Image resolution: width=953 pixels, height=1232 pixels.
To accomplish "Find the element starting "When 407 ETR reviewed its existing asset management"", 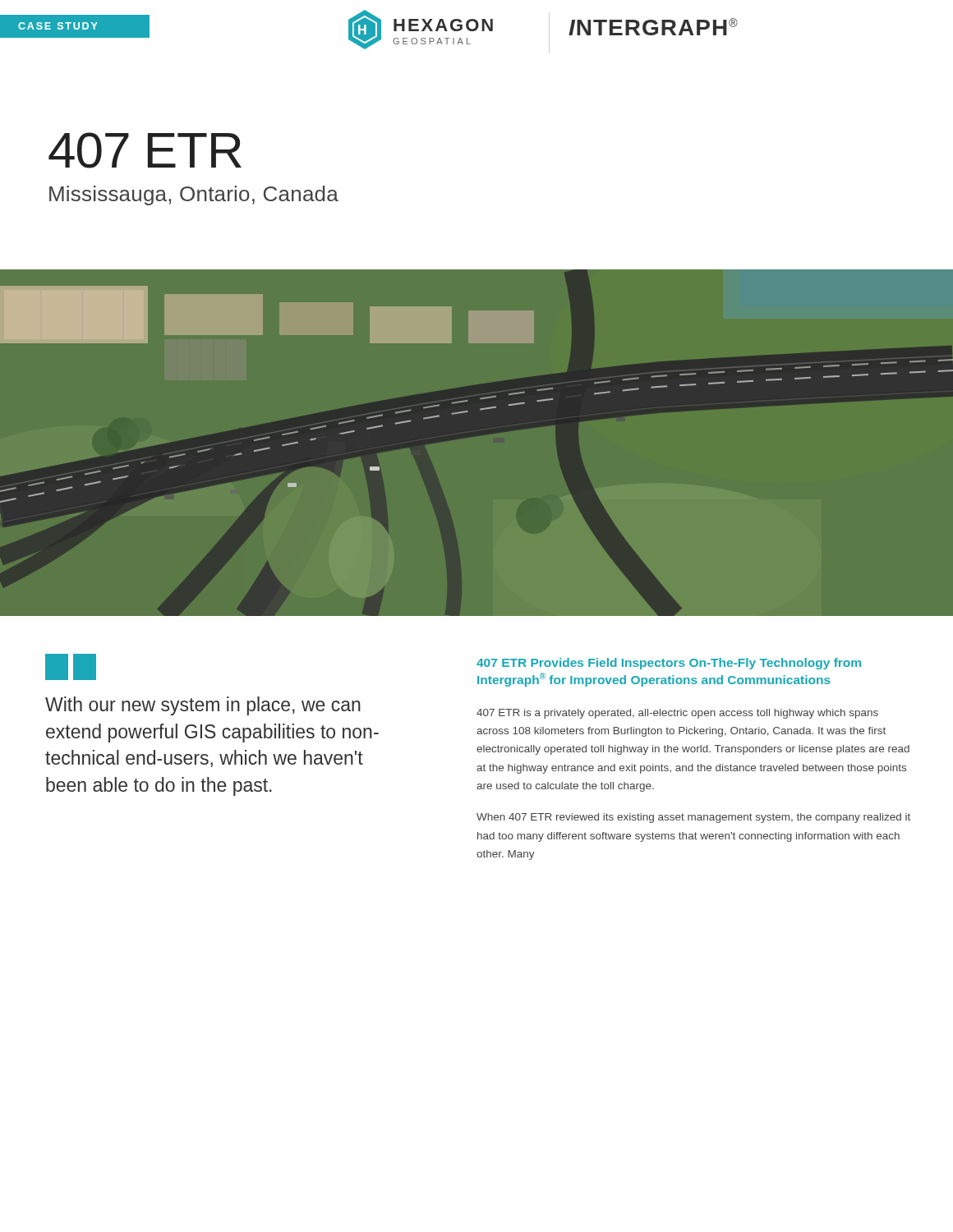I will pos(693,835).
